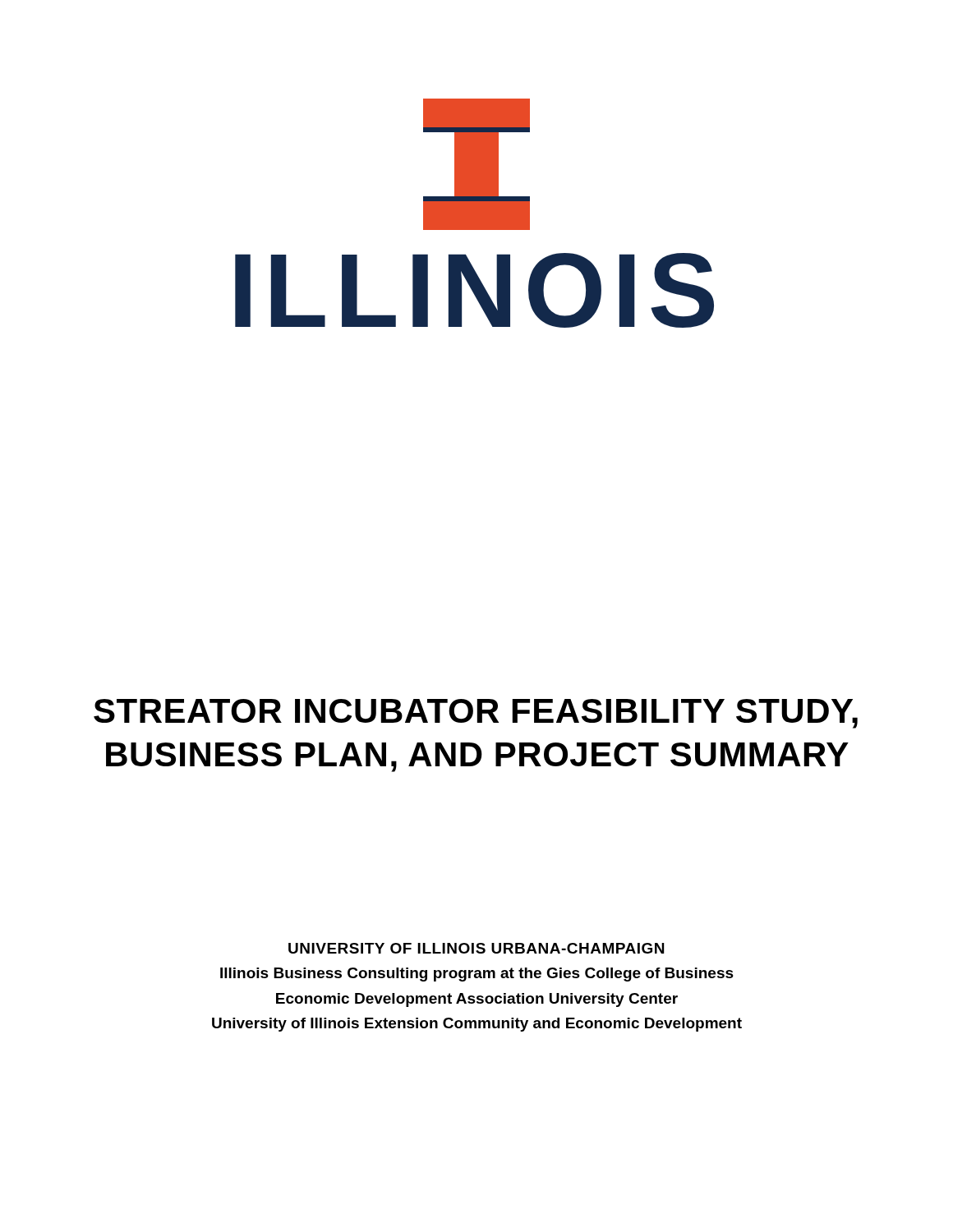This screenshot has height=1232, width=953.
Task: Find the block on this page that starts "UNIVERSITY OF ILLINOIS URBANA-CHAMPAIGN"
Action: (x=476, y=986)
